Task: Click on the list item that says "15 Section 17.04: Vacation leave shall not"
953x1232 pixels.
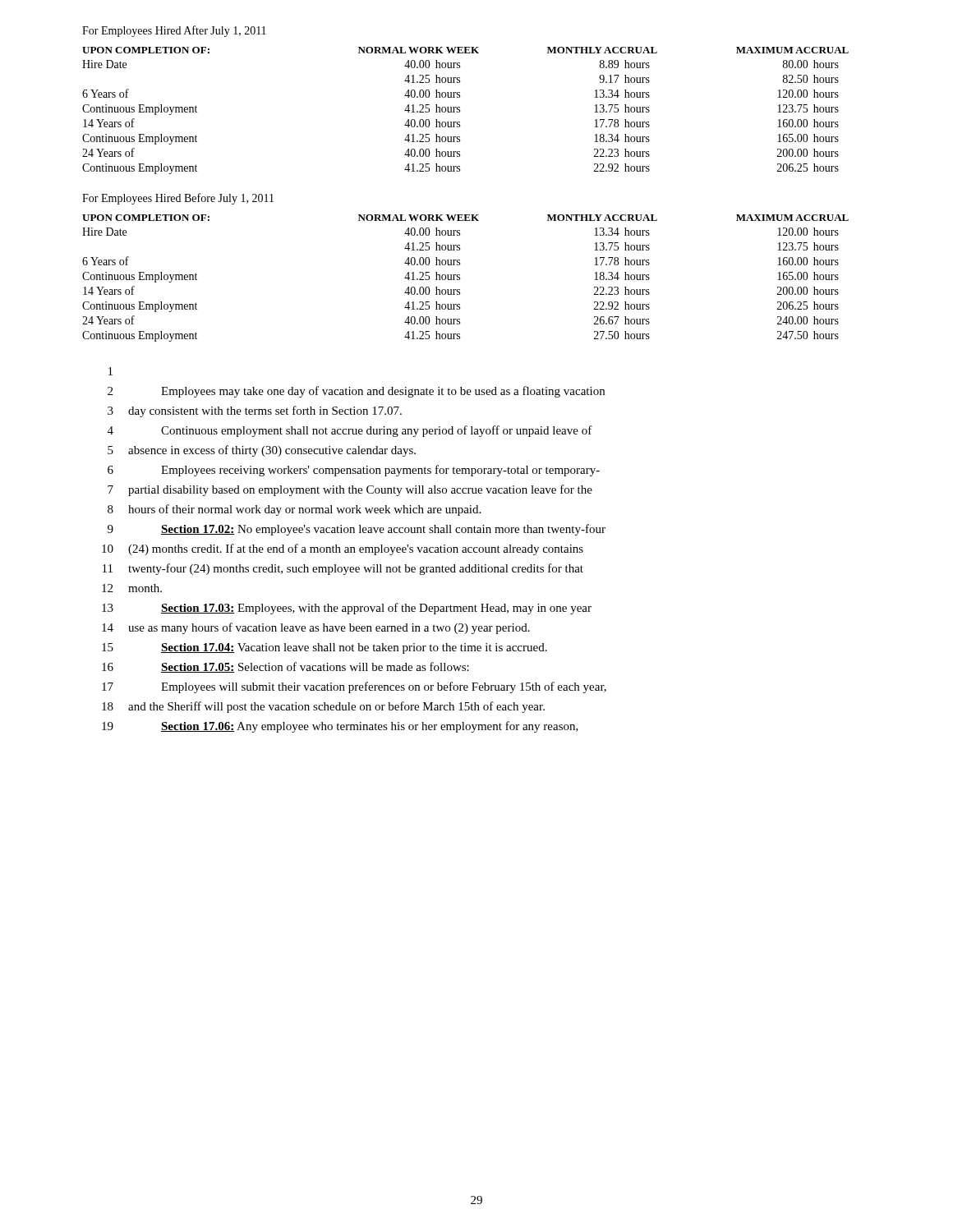Action: 485,647
